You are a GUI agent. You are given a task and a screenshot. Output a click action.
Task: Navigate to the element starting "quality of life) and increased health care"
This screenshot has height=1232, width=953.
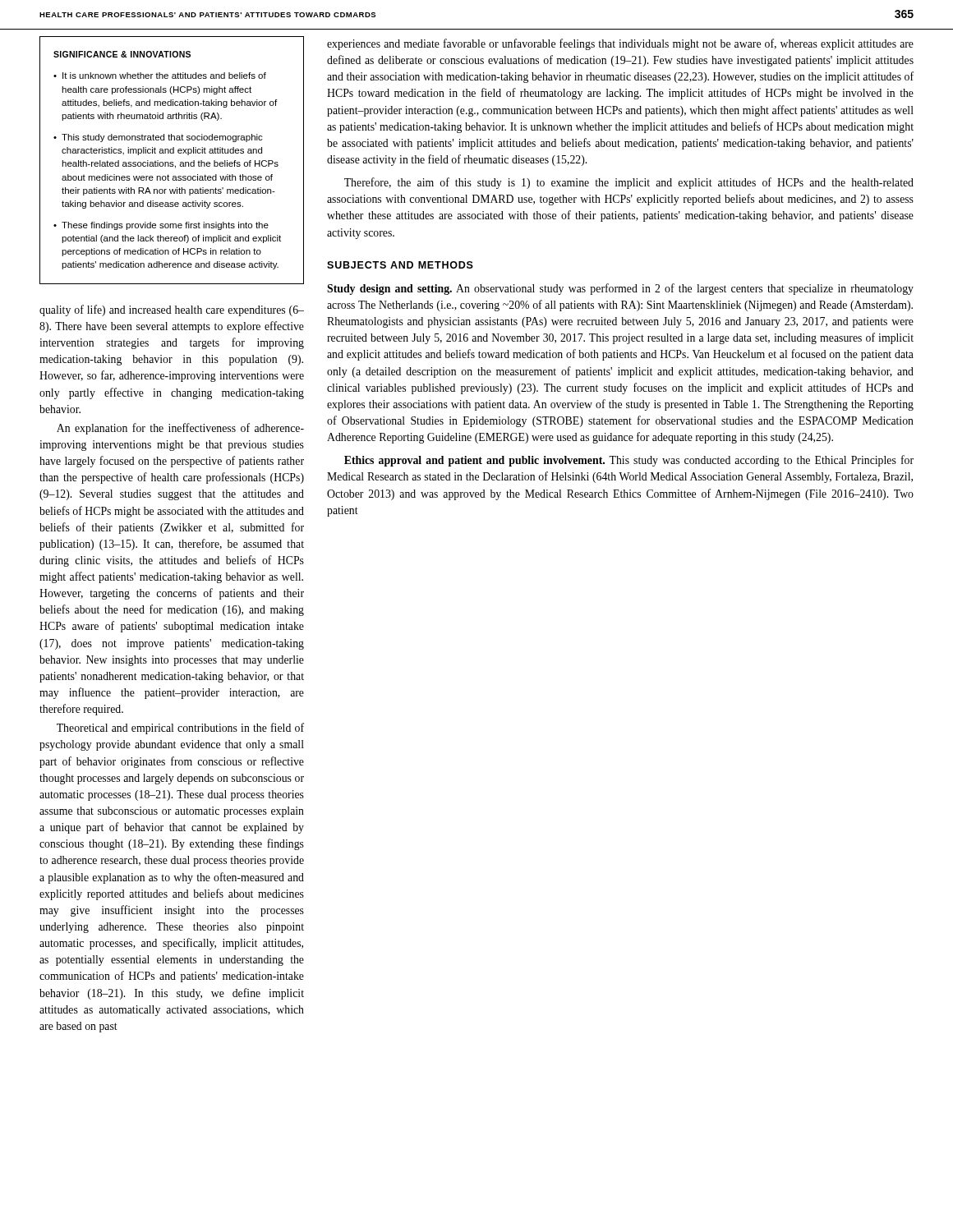click(x=172, y=668)
